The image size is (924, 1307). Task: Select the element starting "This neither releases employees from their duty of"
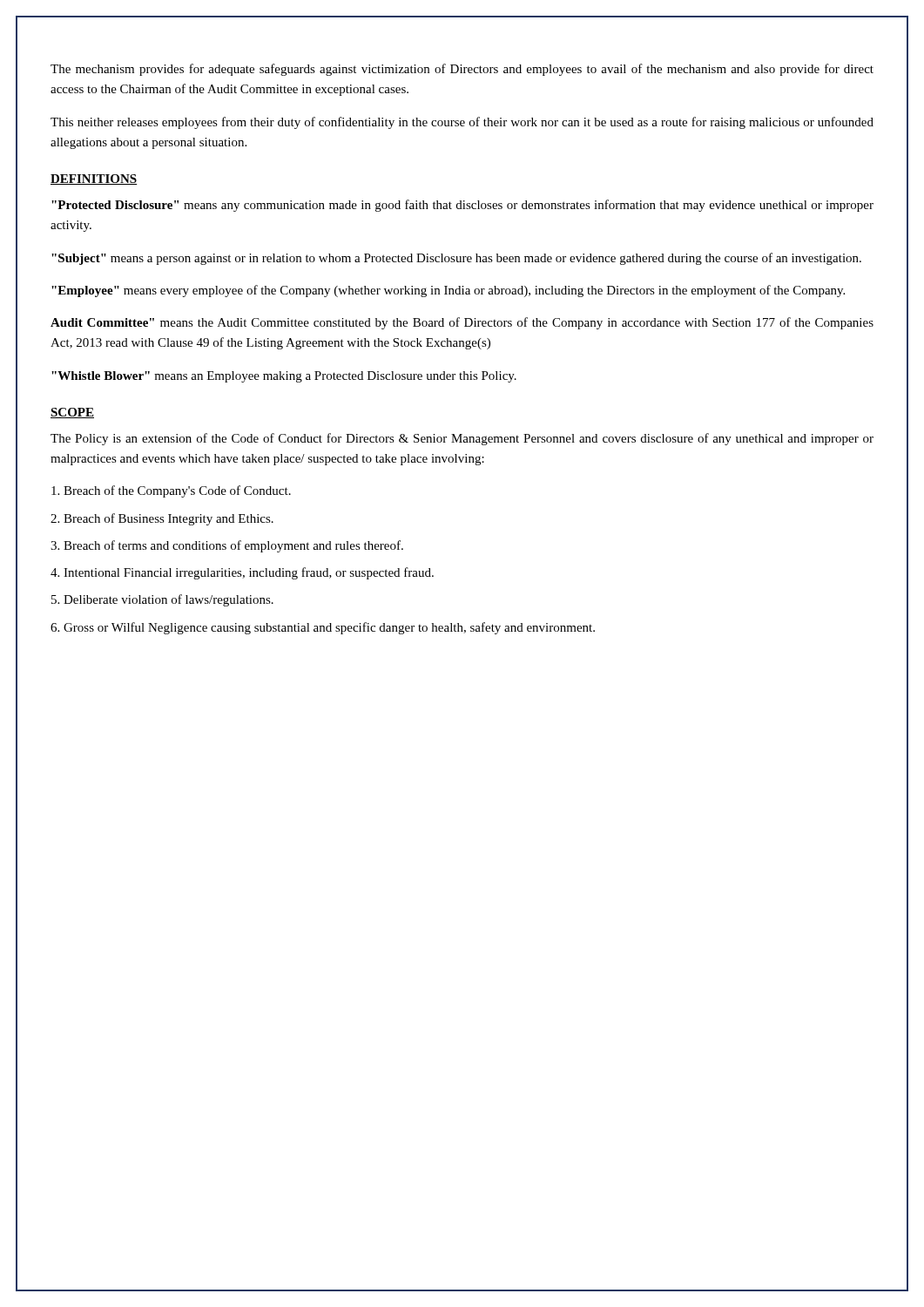(x=462, y=132)
